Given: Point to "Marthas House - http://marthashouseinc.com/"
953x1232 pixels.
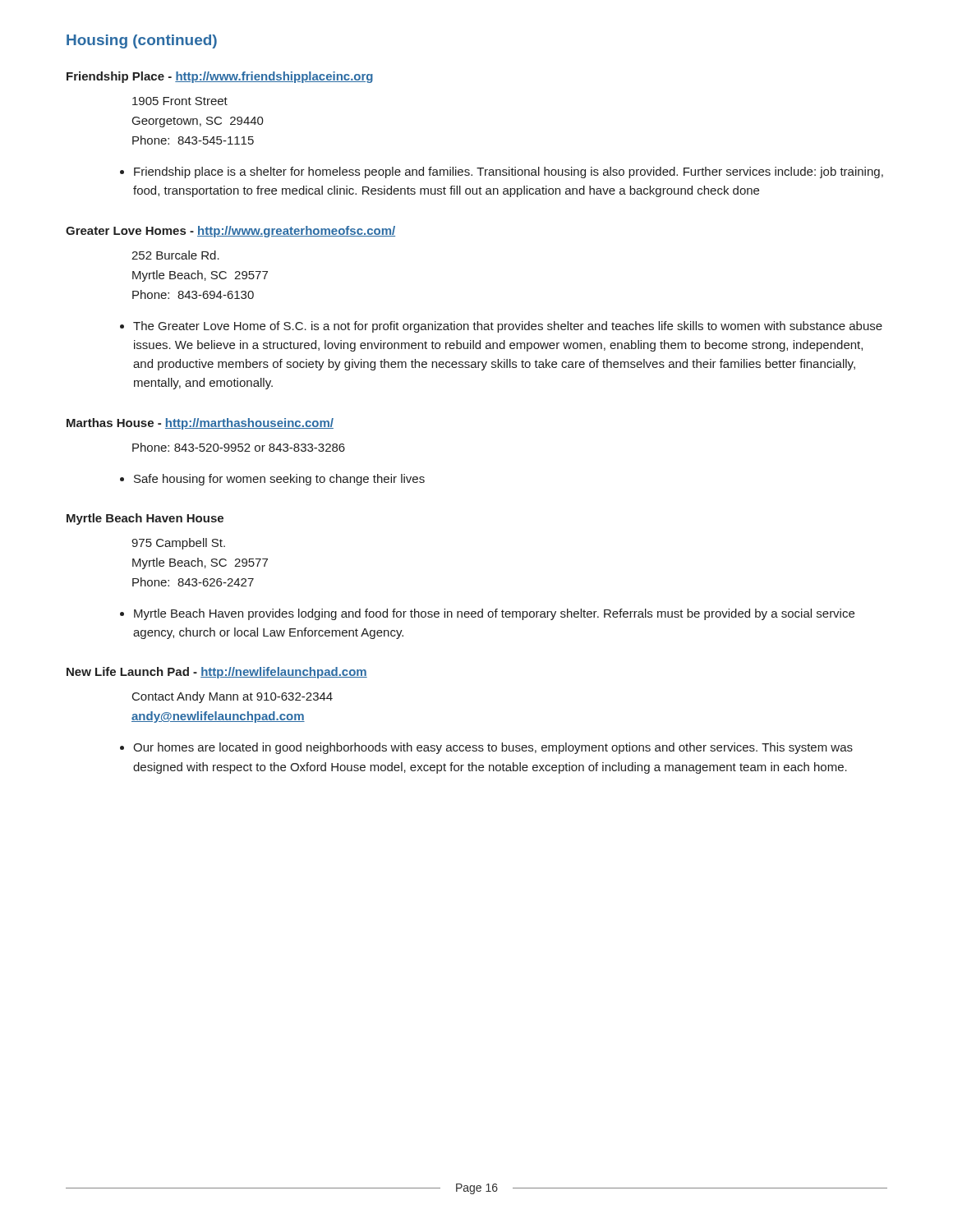Looking at the screenshot, I should pos(200,422).
